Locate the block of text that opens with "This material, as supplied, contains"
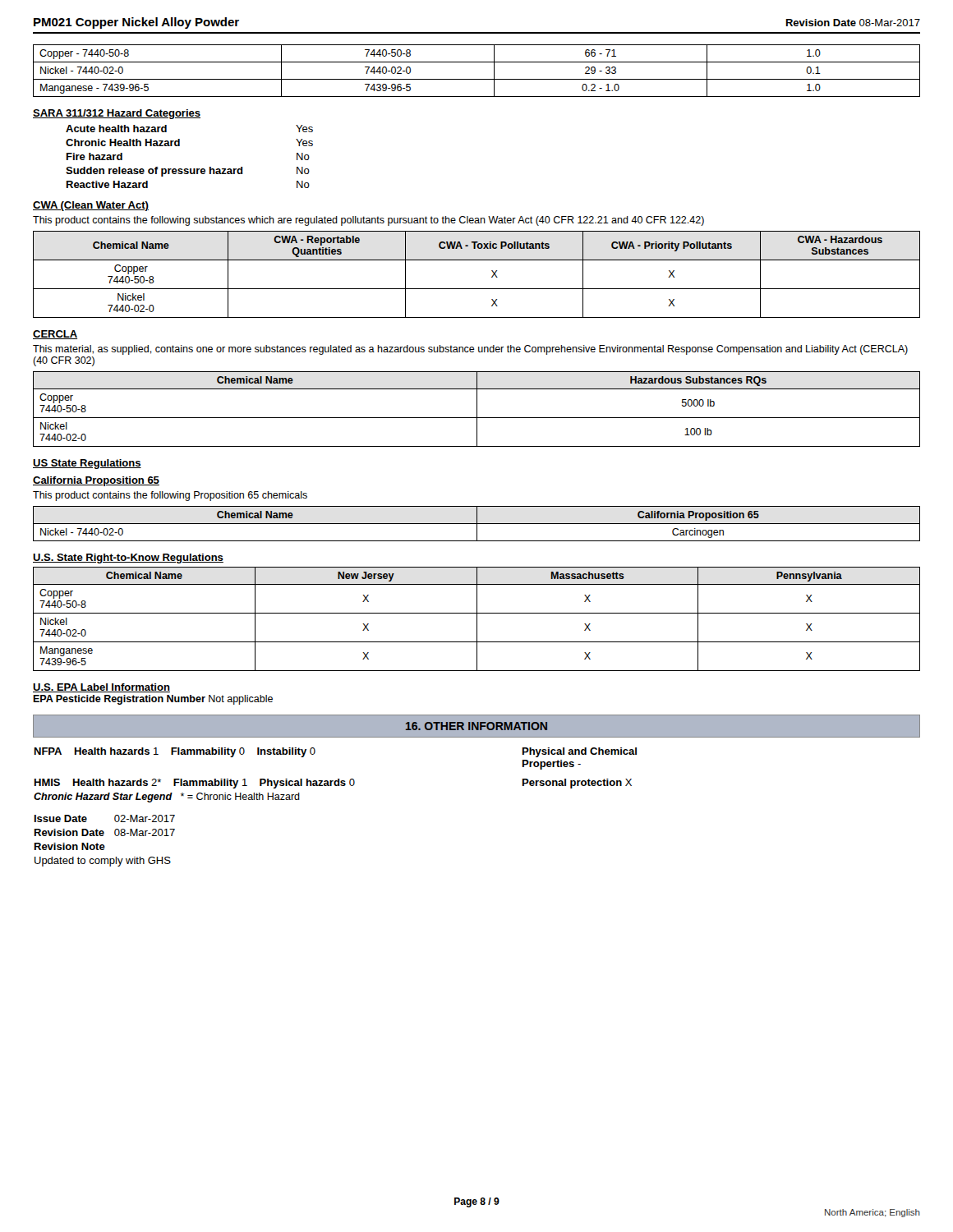 click(x=470, y=355)
